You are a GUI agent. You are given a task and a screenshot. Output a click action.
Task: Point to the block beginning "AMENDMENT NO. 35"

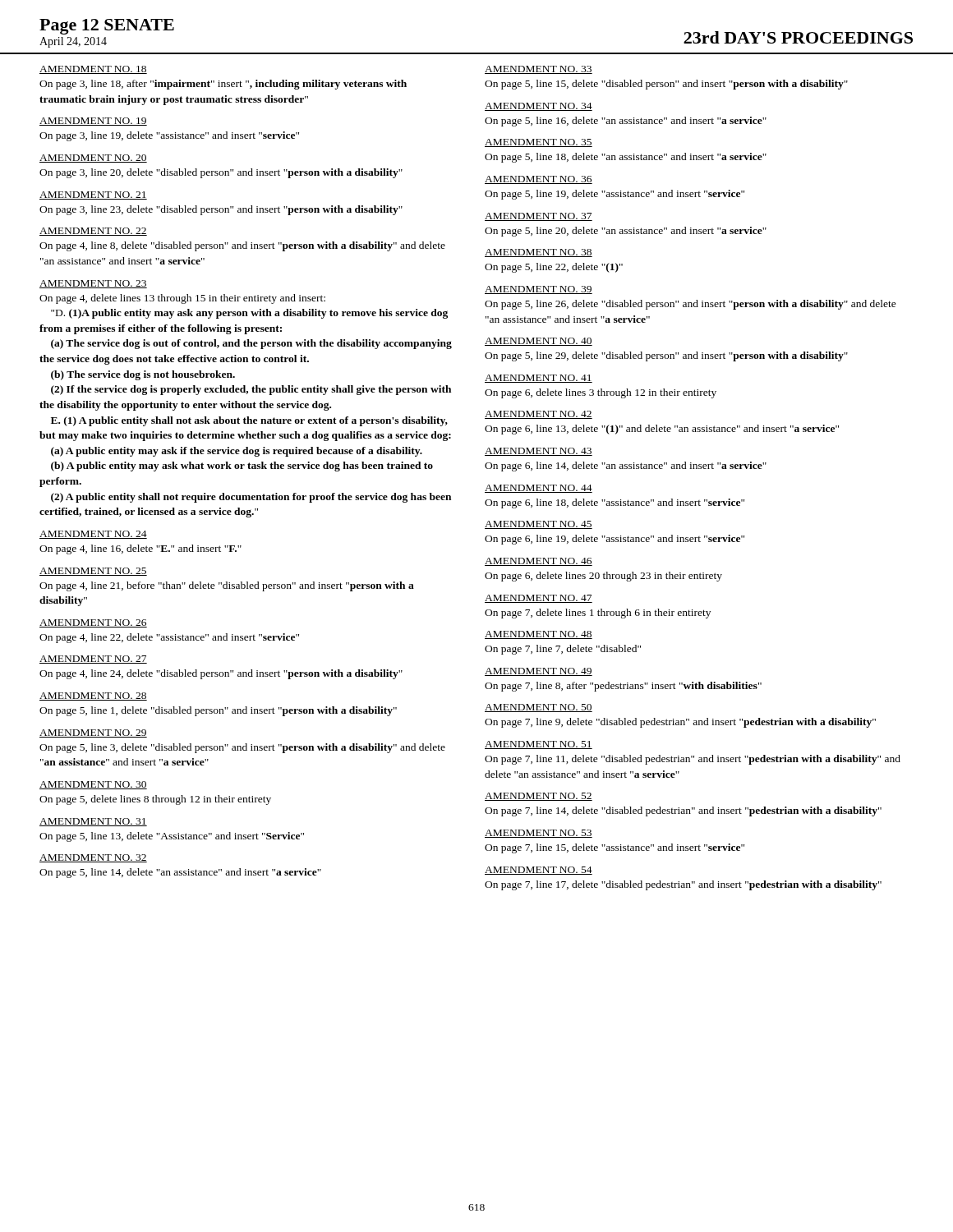pyautogui.click(x=699, y=150)
